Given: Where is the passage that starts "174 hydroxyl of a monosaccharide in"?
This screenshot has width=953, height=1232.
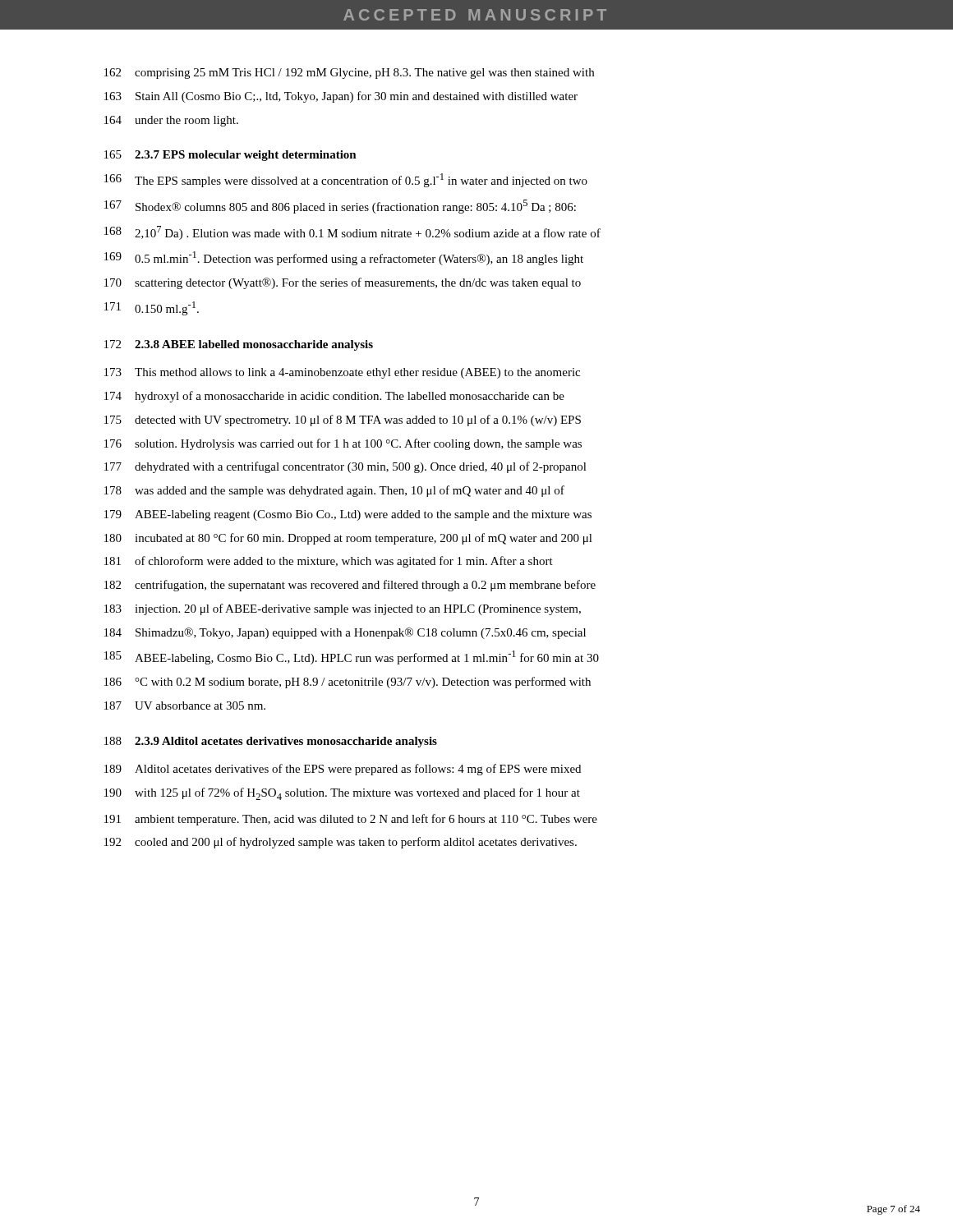Looking at the screenshot, I should (476, 396).
